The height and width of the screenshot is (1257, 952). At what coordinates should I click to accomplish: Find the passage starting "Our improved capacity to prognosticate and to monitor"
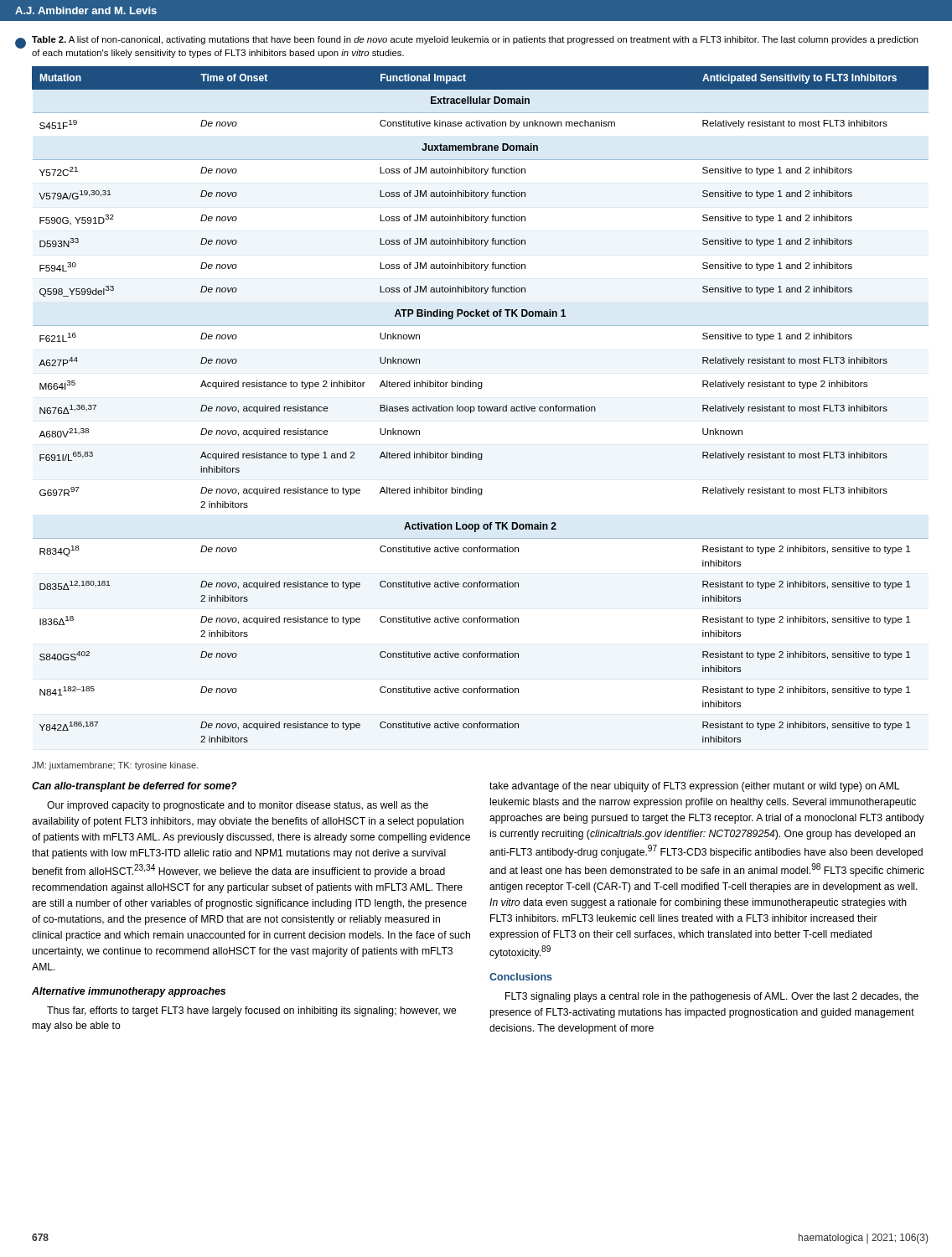tap(251, 886)
